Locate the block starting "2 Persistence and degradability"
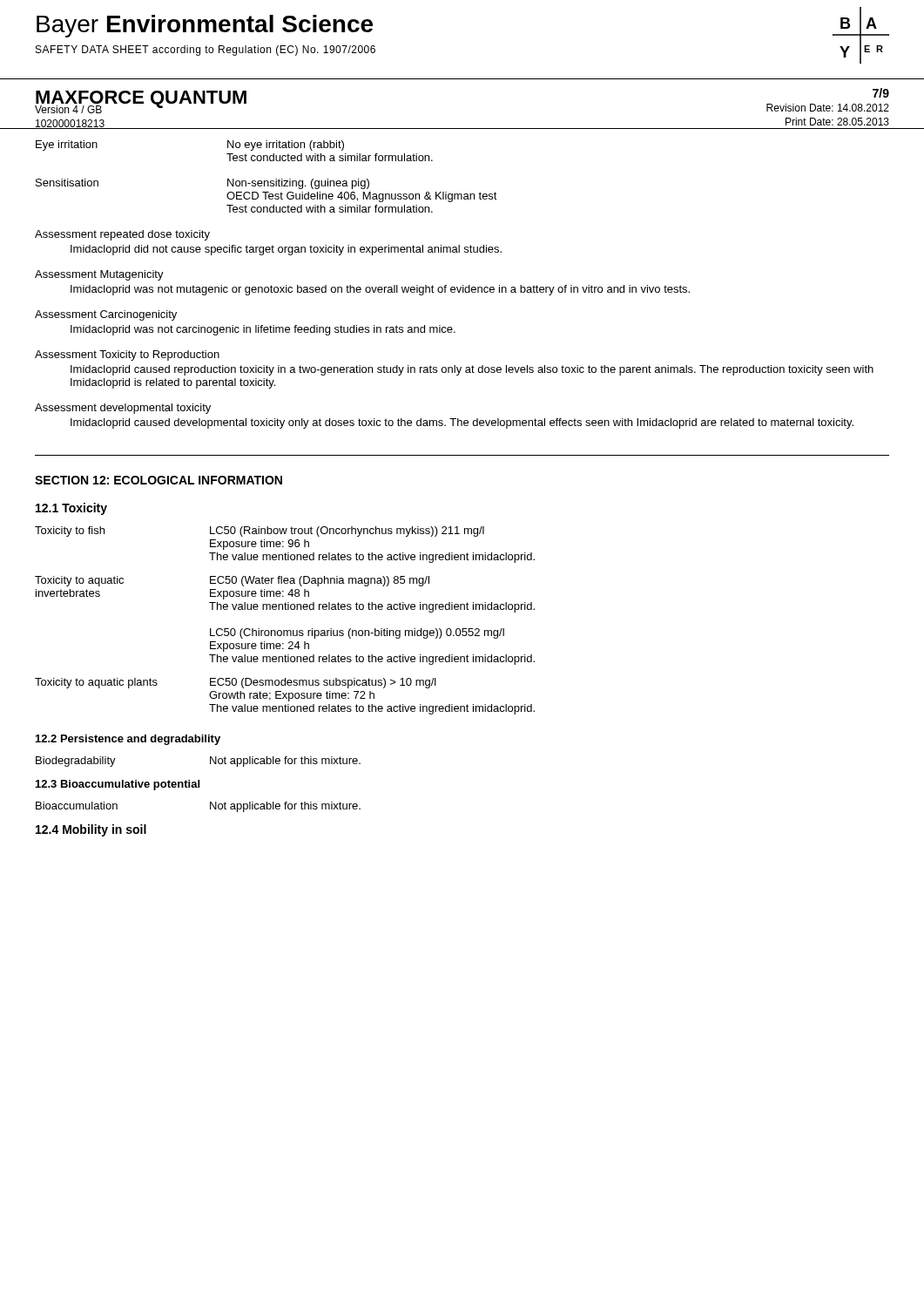Viewport: 924px width, 1307px height. pyautogui.click(x=128, y=740)
